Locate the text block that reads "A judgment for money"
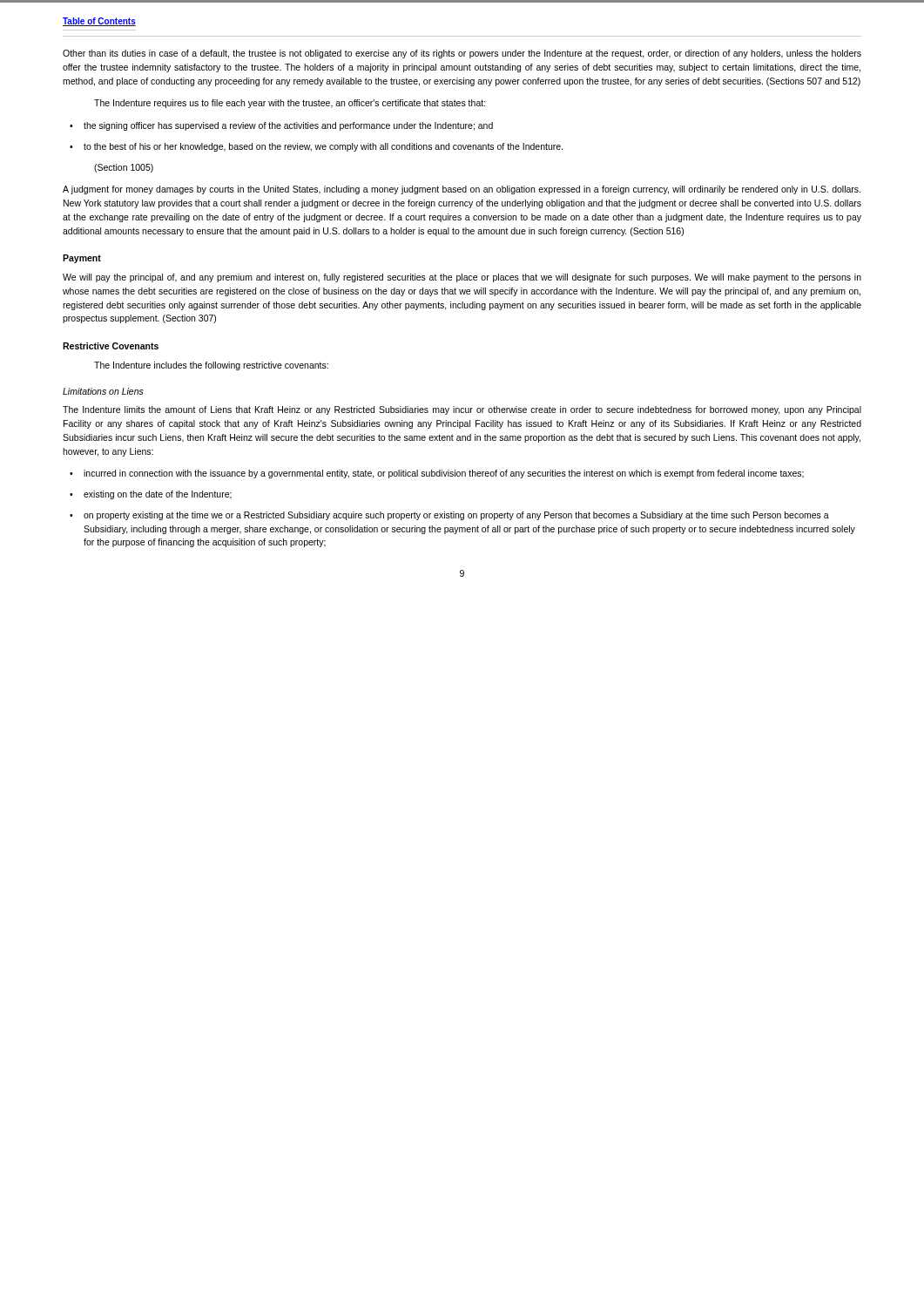Viewport: 924px width, 1307px height. 462,211
